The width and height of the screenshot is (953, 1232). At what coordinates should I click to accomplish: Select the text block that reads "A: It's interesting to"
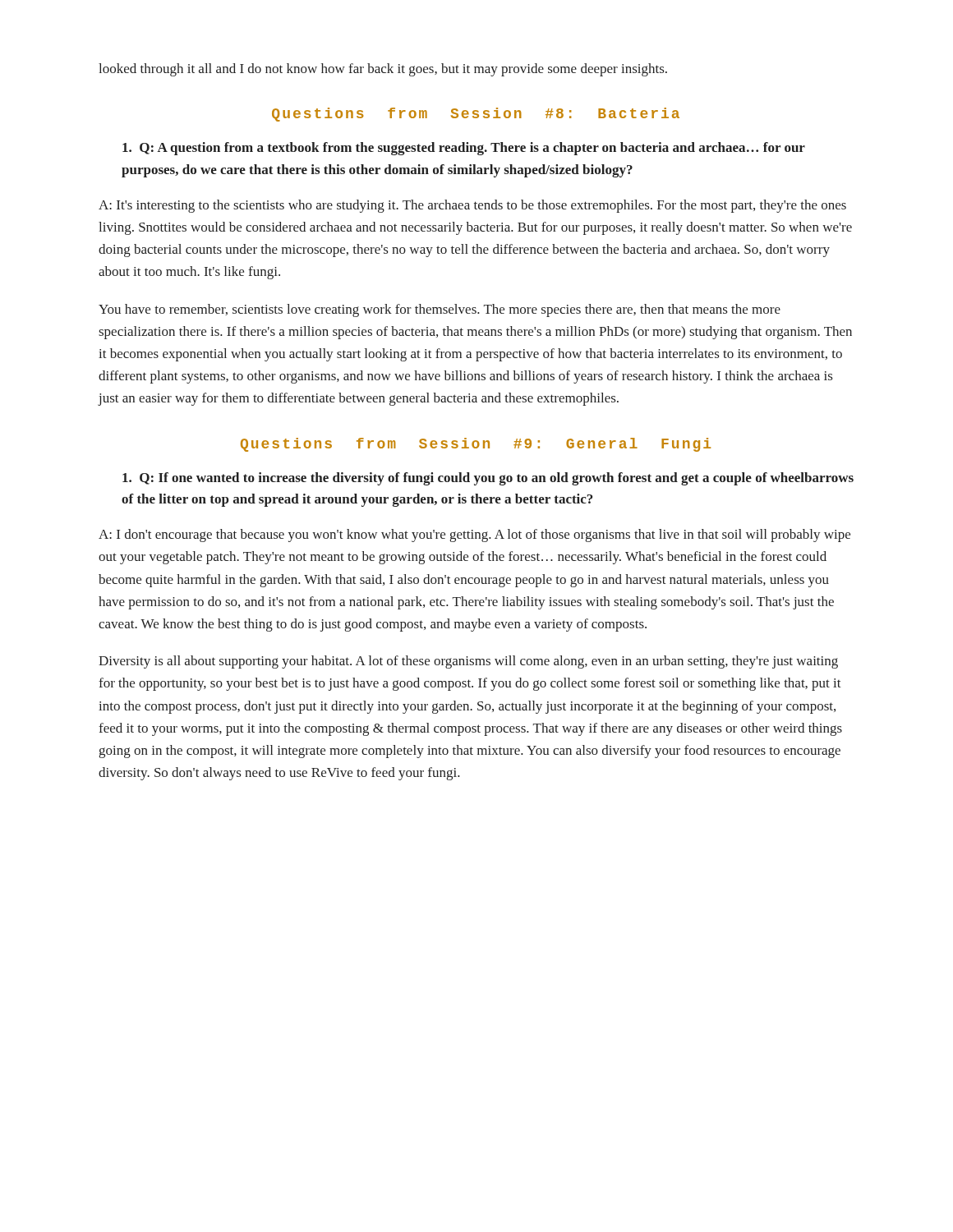click(x=475, y=238)
